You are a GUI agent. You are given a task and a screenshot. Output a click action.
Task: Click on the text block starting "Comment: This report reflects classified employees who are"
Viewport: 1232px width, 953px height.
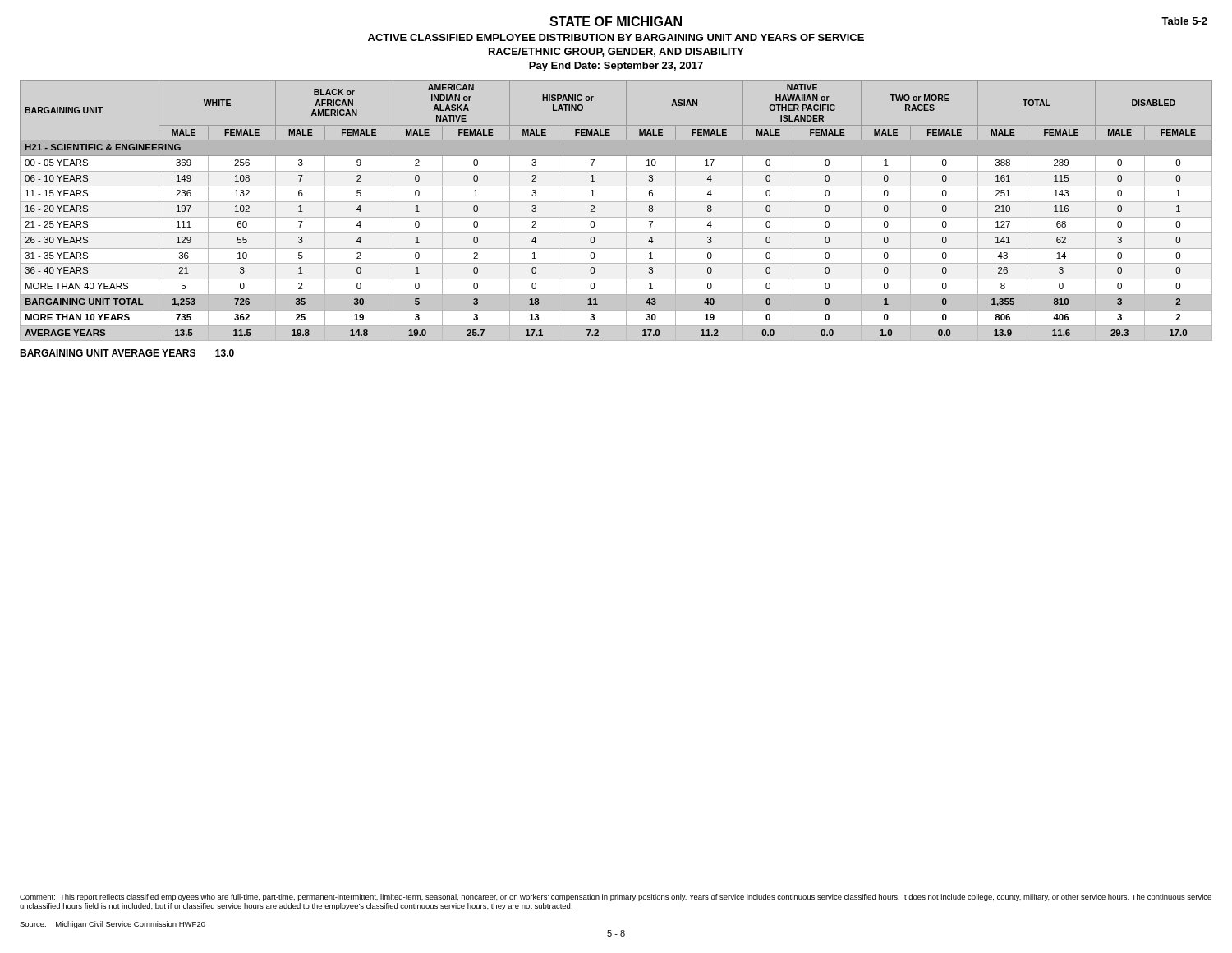(x=616, y=901)
